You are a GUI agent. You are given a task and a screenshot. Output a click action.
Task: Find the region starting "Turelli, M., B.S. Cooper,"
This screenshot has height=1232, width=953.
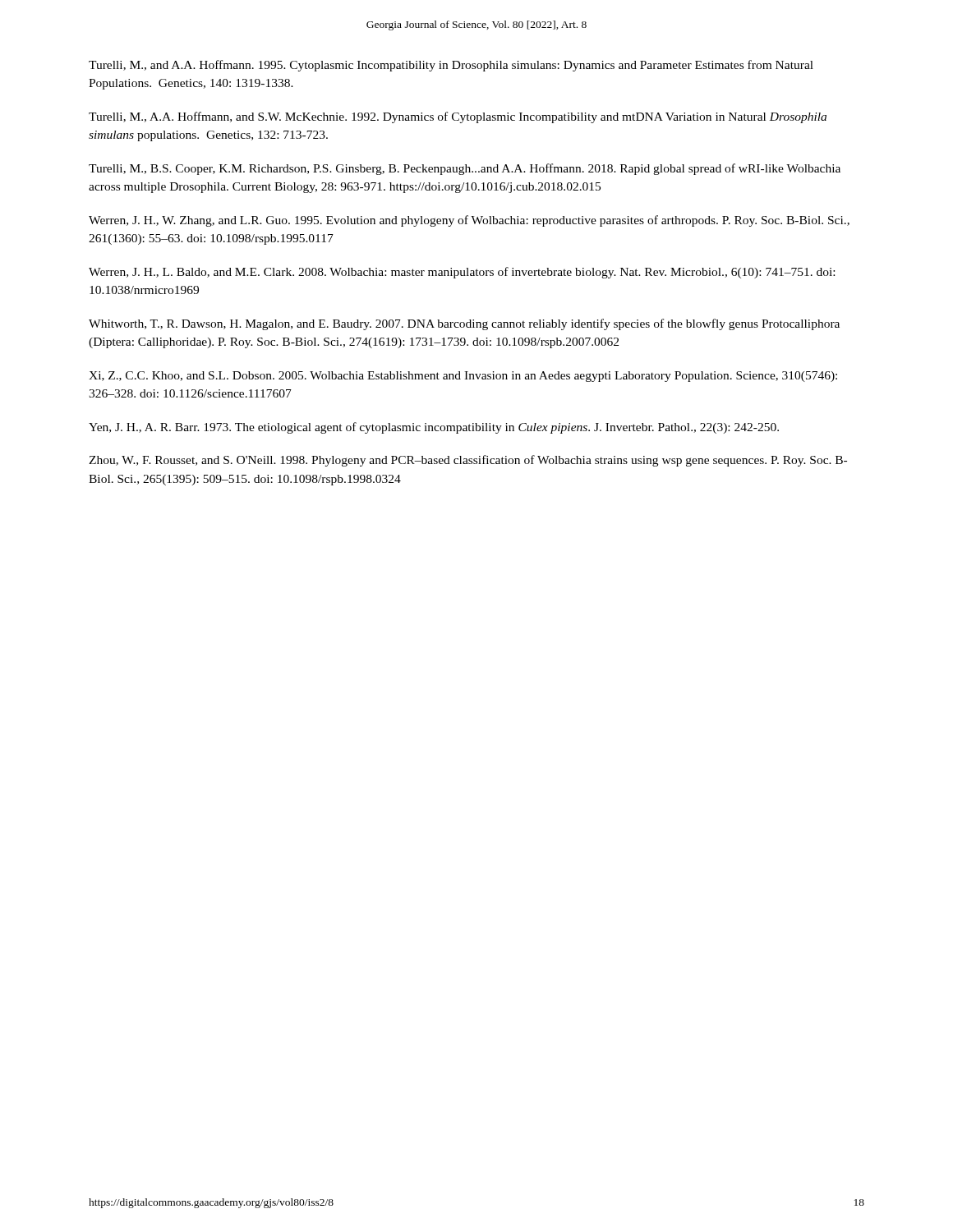pos(465,177)
